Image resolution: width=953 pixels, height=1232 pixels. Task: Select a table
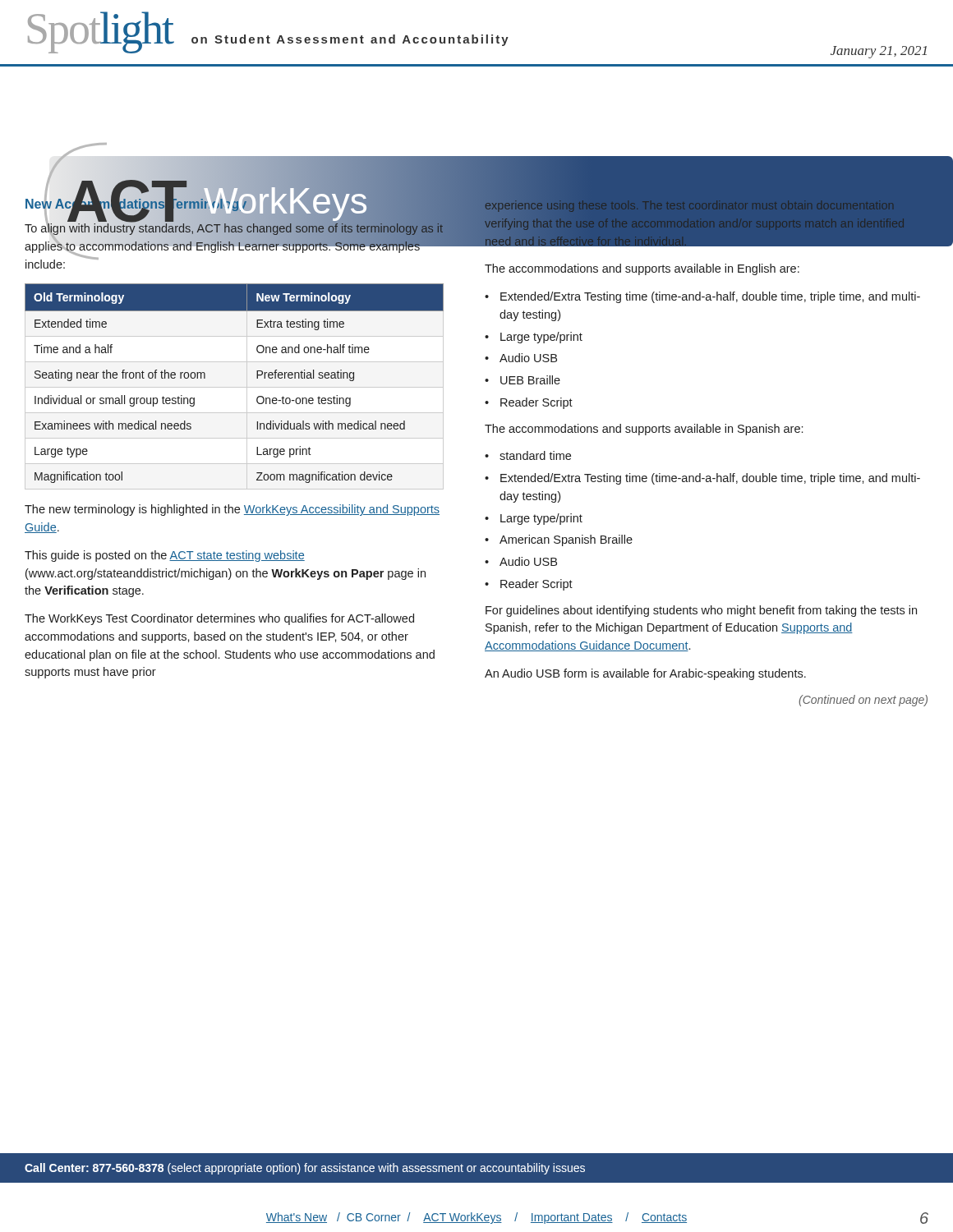pos(234,387)
